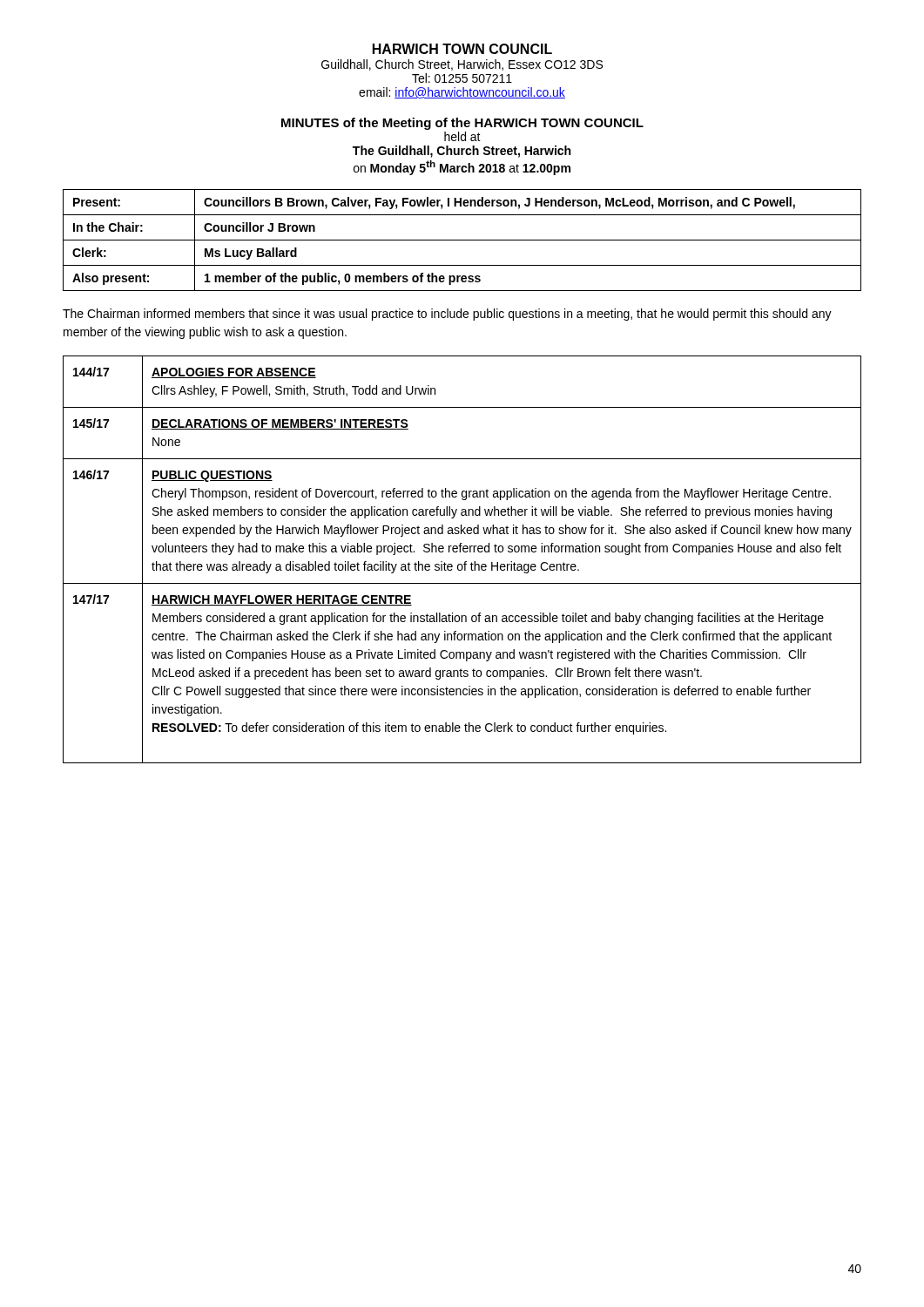This screenshot has width=924, height=1307.
Task: Locate the title
Action: (462, 145)
